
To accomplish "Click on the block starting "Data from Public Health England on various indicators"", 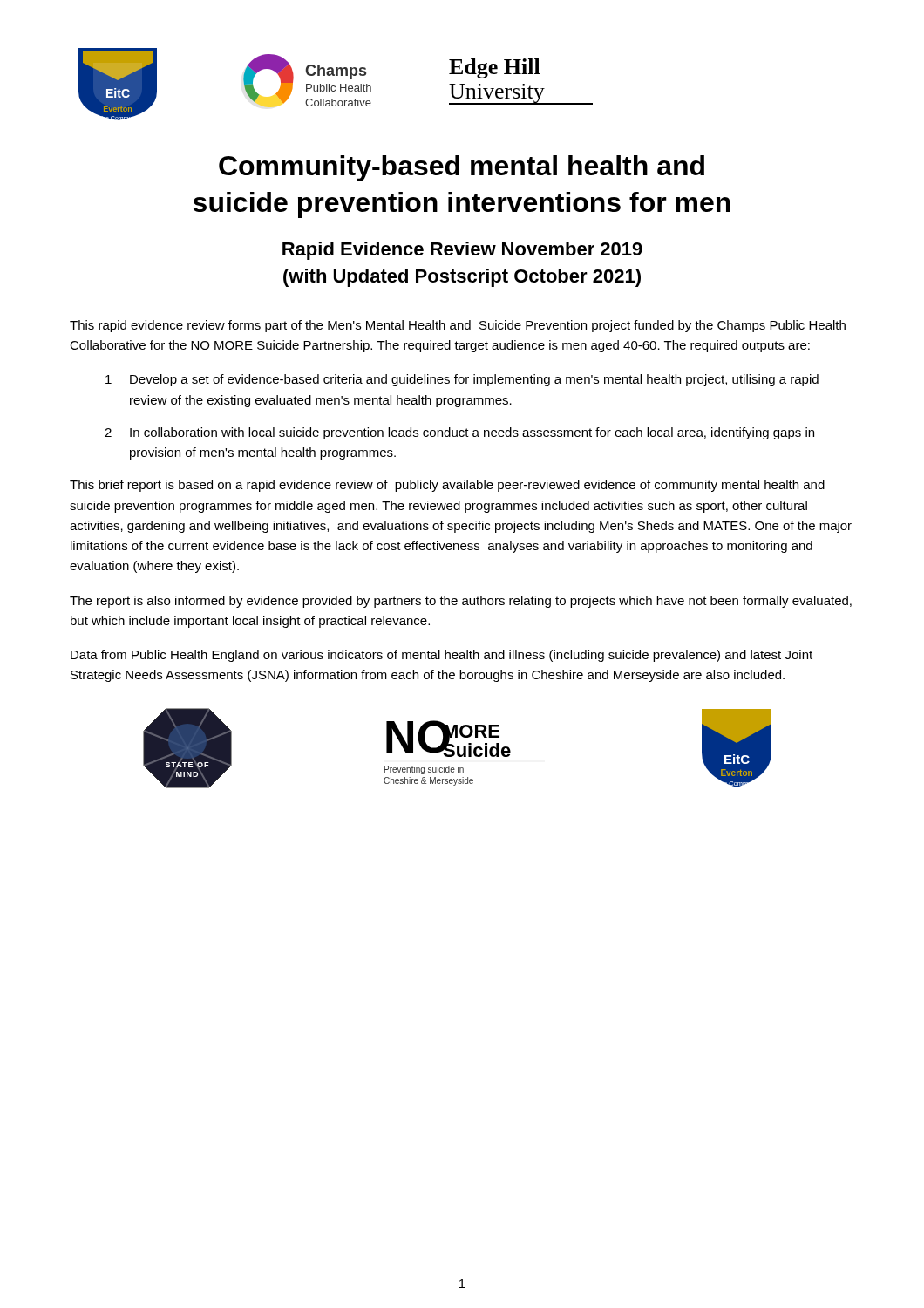I will click(441, 665).
